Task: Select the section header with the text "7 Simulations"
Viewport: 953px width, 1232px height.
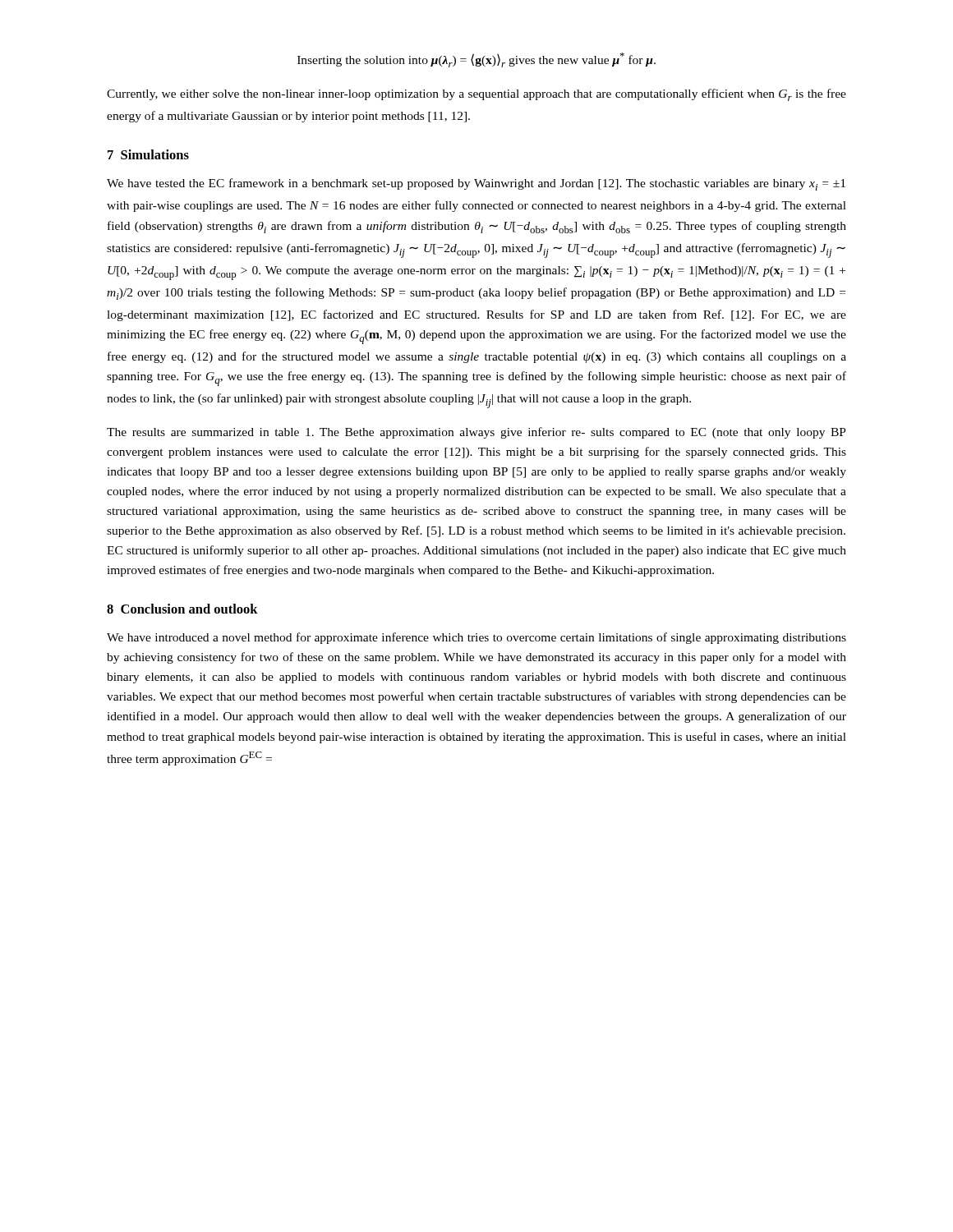Action: (x=148, y=155)
